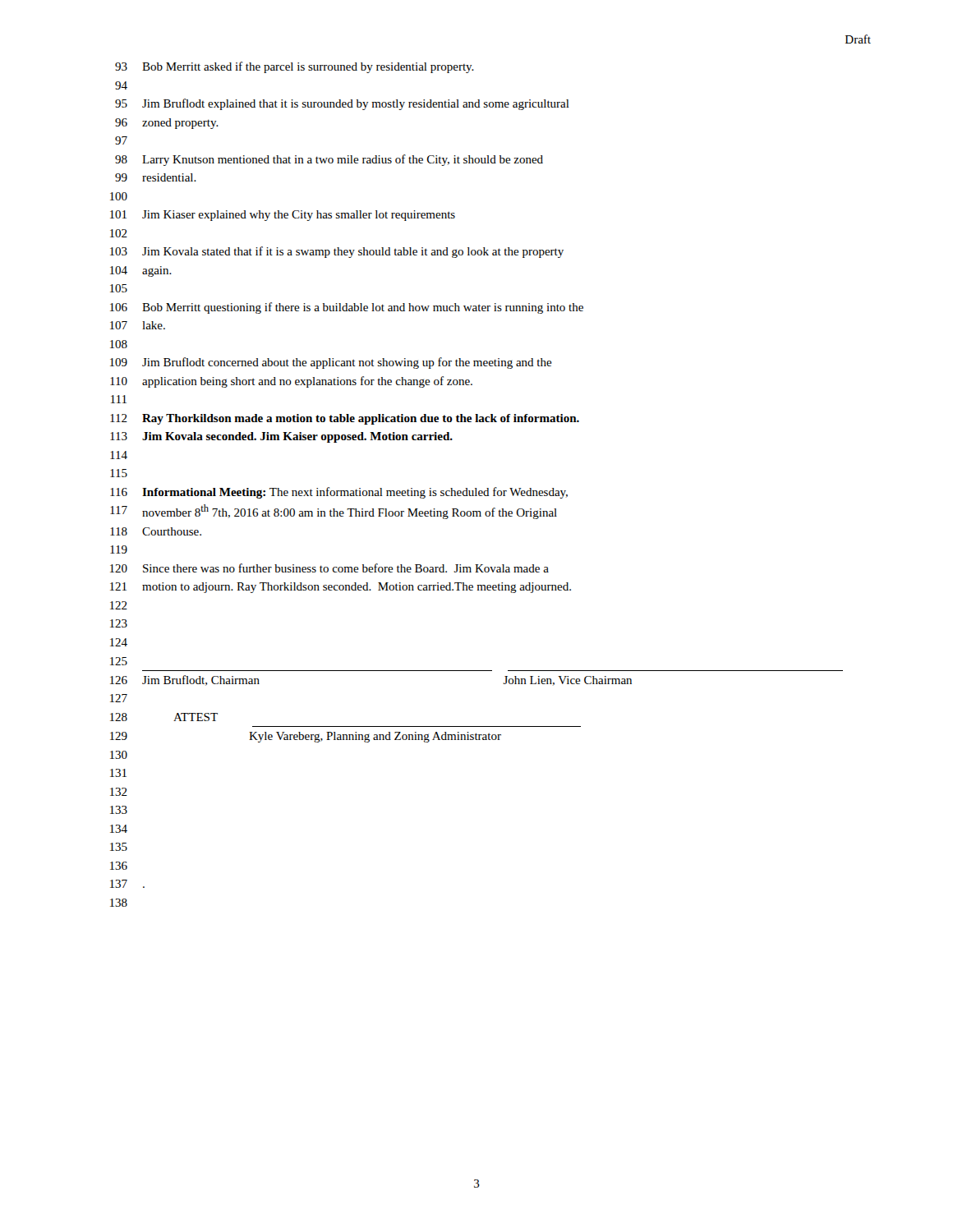Locate the text block containing "95 Jim Bruflodt explained that"
953x1232 pixels.
[476, 104]
